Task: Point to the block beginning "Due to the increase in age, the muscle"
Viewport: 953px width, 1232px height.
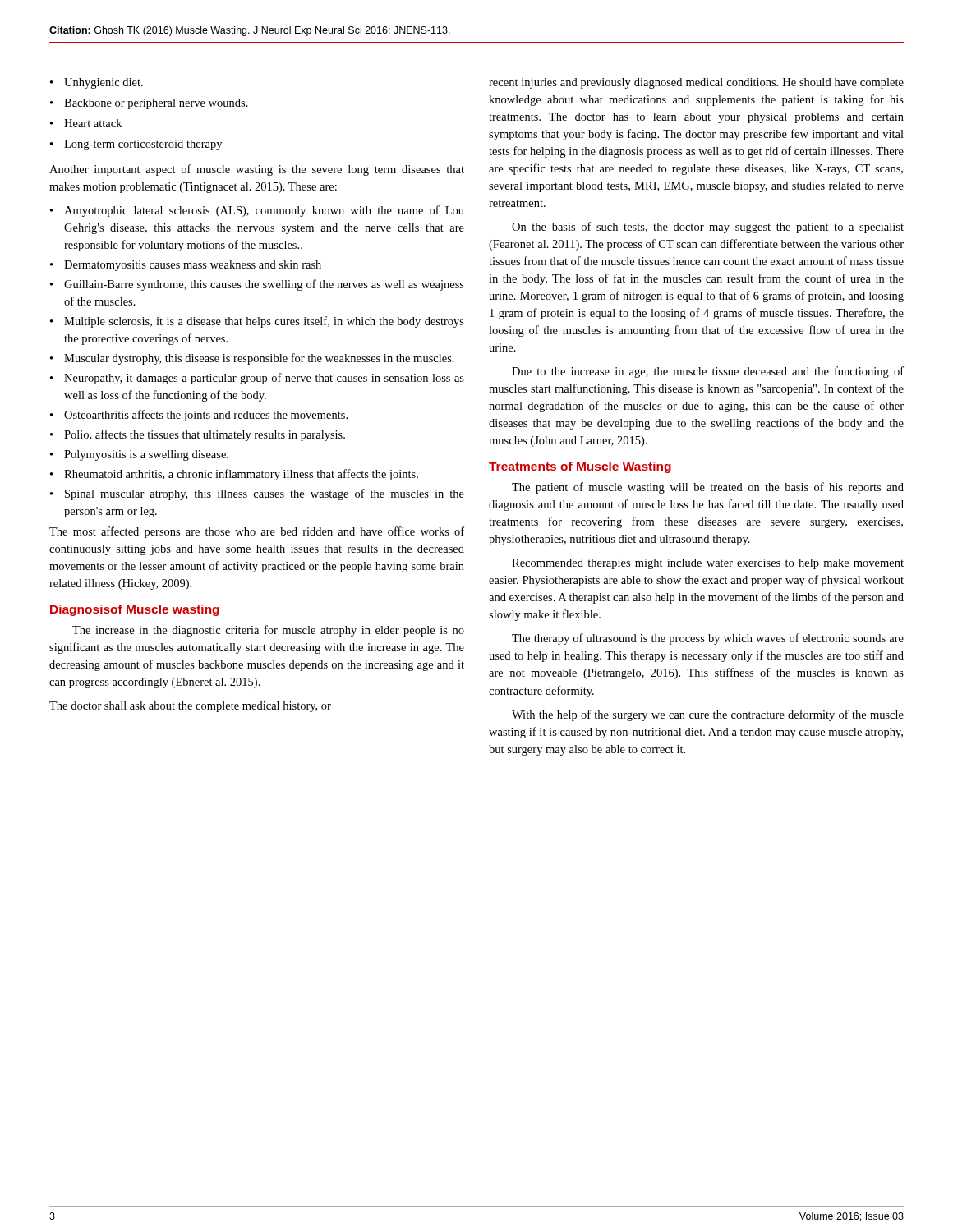Action: (x=696, y=406)
